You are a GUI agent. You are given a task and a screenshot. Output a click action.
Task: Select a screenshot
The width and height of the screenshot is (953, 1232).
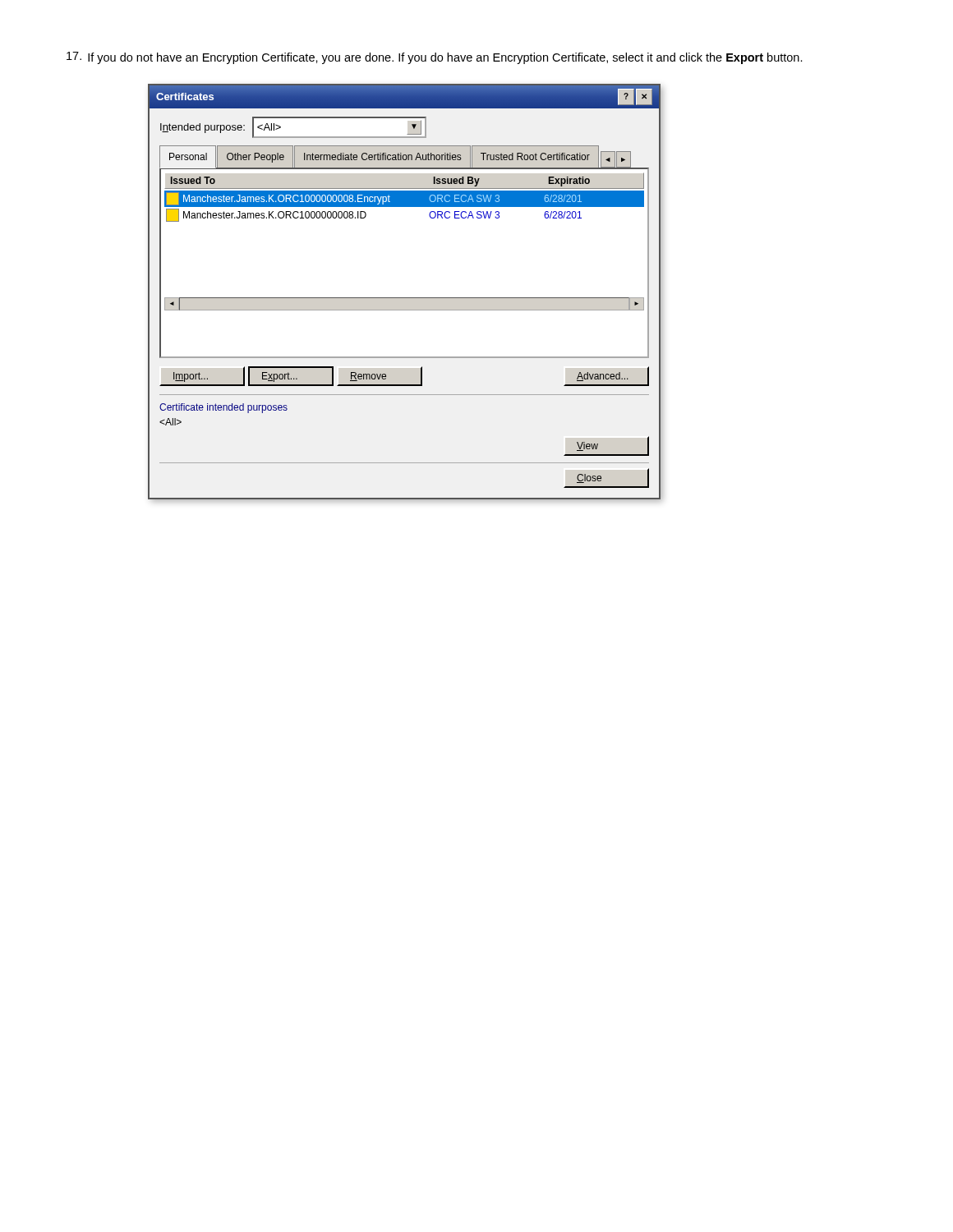pos(481,291)
